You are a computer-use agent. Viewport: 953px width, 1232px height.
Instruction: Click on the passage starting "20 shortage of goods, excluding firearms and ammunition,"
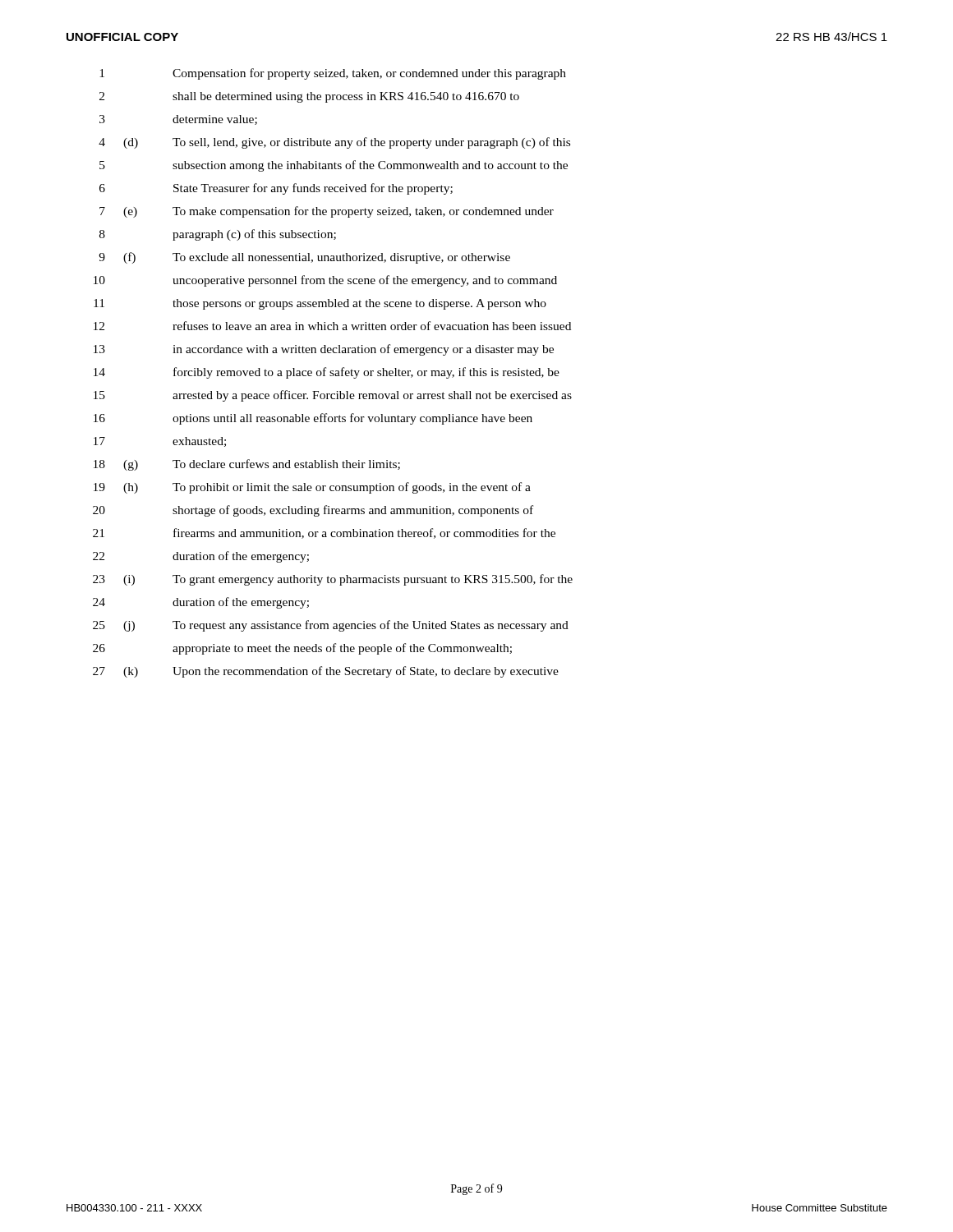click(476, 510)
